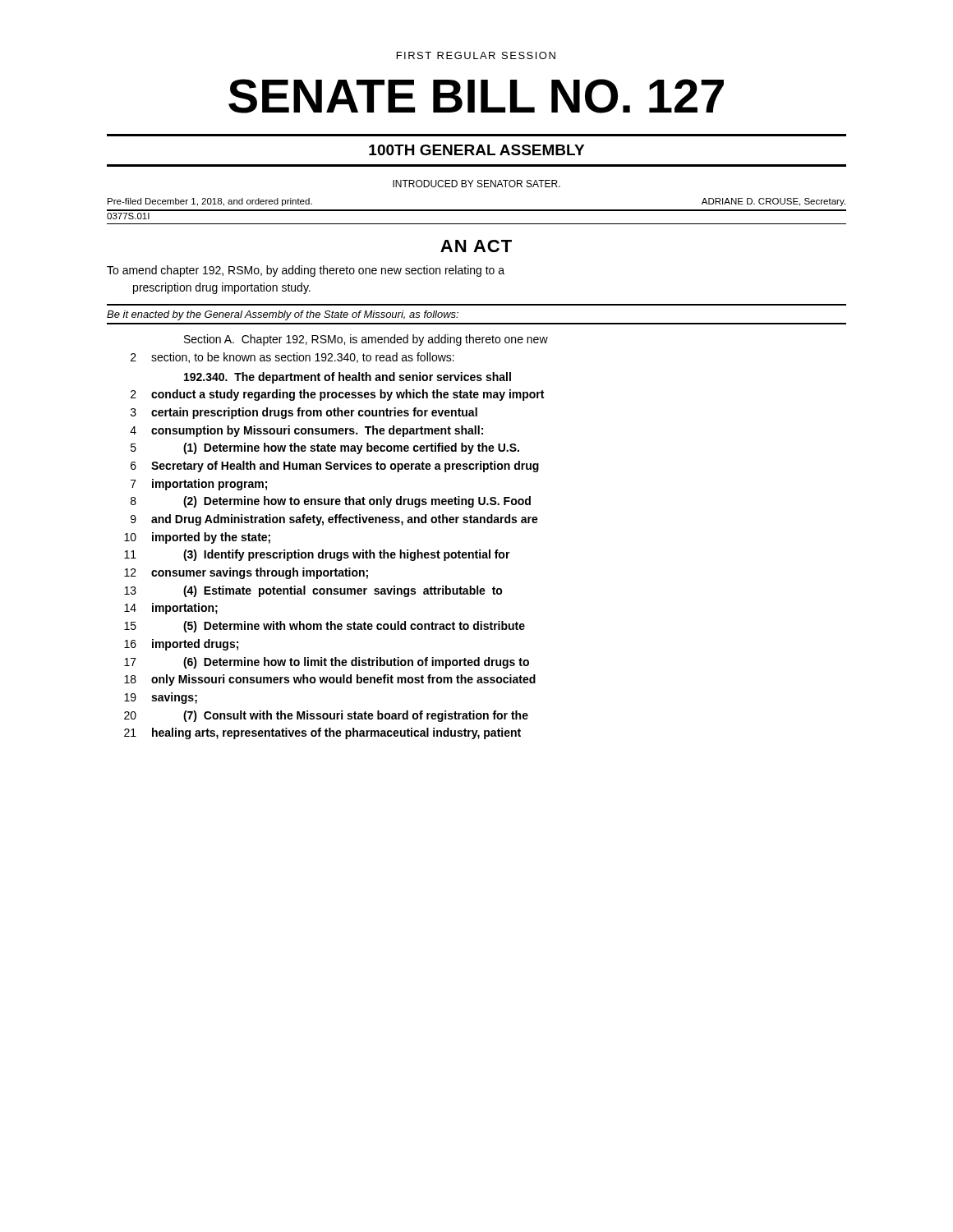Navigate to the text block starting "4 consumption by Missouri consumers."

click(476, 431)
